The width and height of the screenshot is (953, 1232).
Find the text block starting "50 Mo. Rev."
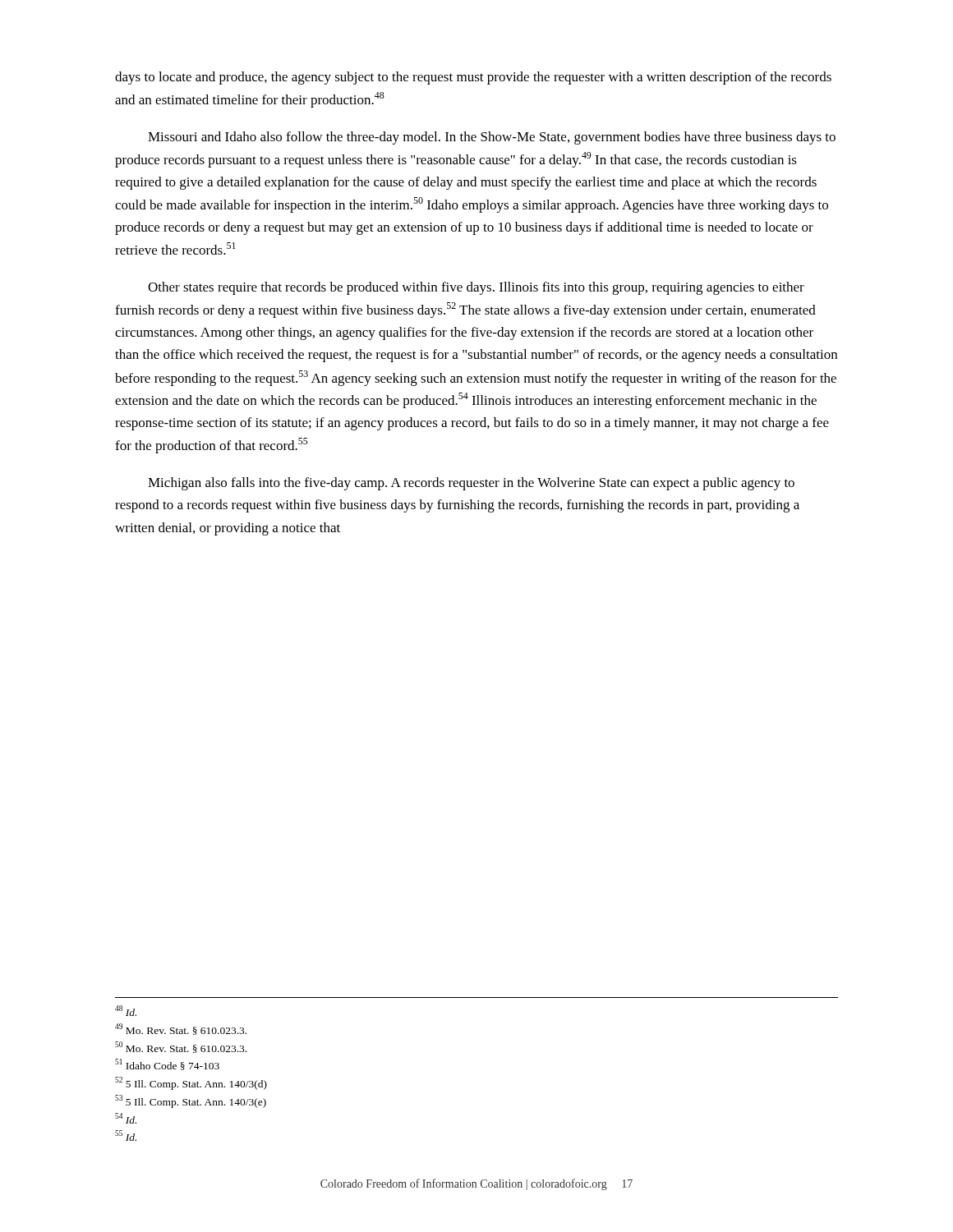pyautogui.click(x=181, y=1047)
